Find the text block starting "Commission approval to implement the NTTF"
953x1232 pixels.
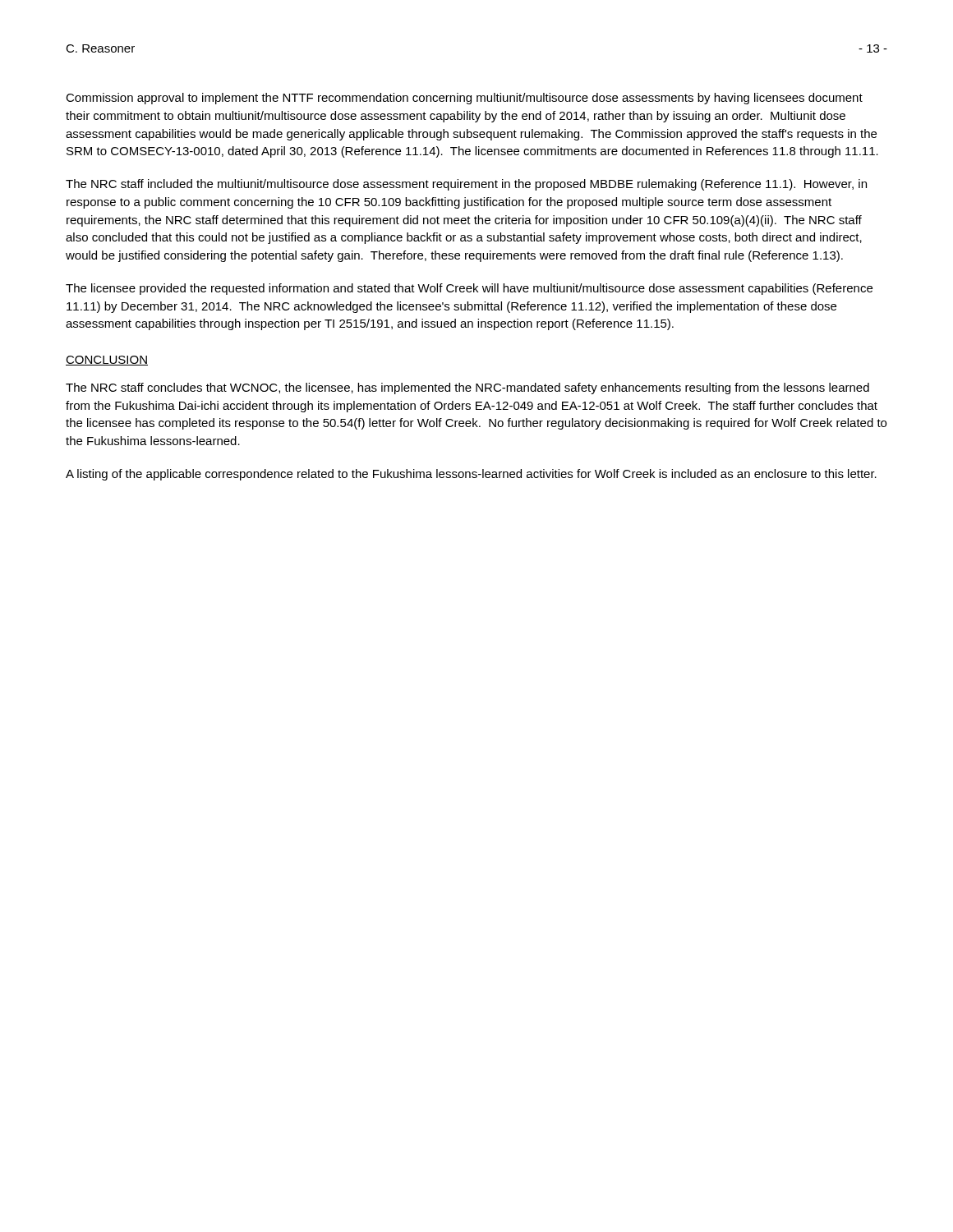[x=472, y=124]
